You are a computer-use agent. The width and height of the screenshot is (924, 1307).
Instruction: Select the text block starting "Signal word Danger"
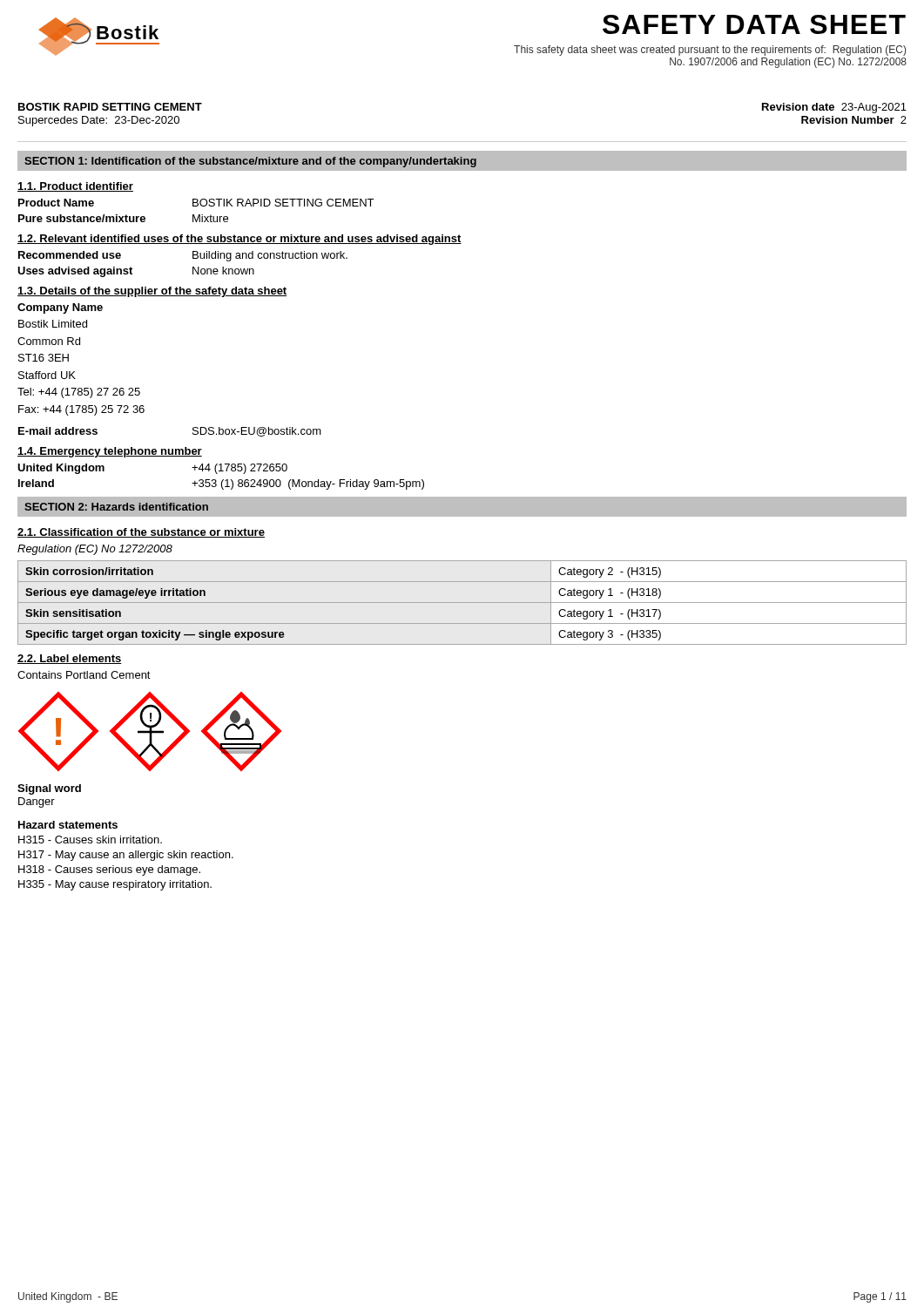click(x=49, y=789)
